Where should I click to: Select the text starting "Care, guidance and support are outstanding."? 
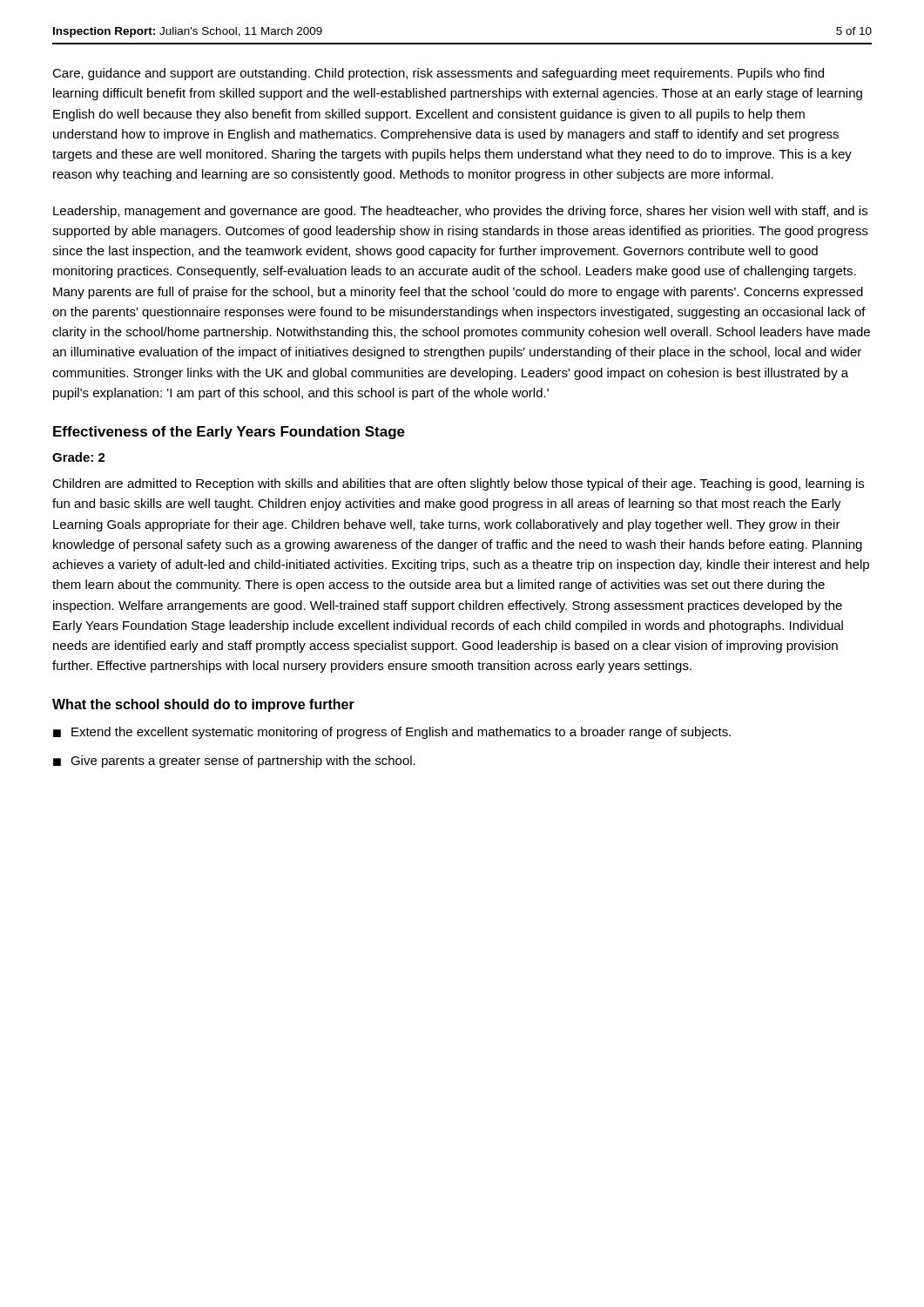pos(458,123)
